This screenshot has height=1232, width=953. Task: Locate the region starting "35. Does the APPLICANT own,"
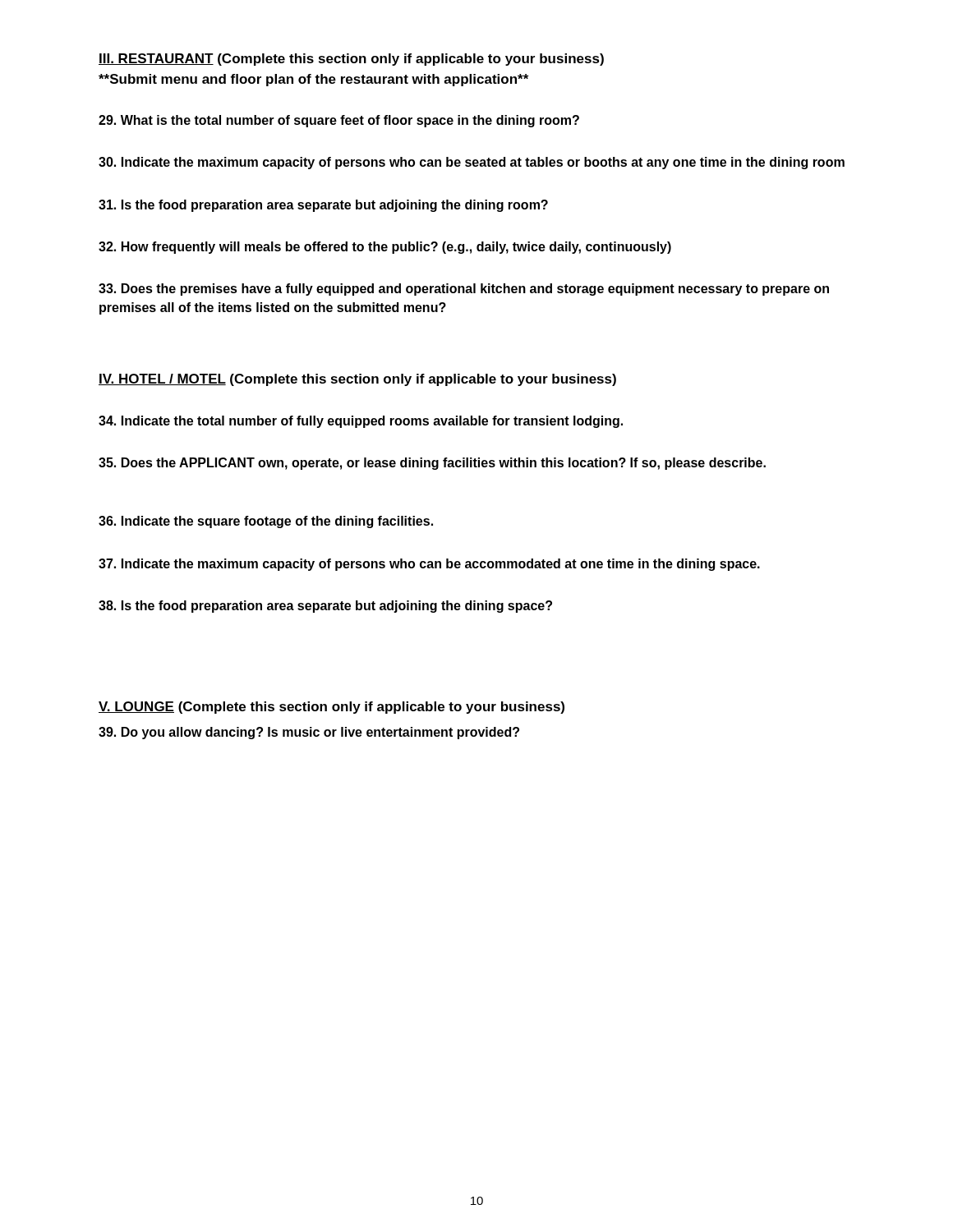pos(432,463)
